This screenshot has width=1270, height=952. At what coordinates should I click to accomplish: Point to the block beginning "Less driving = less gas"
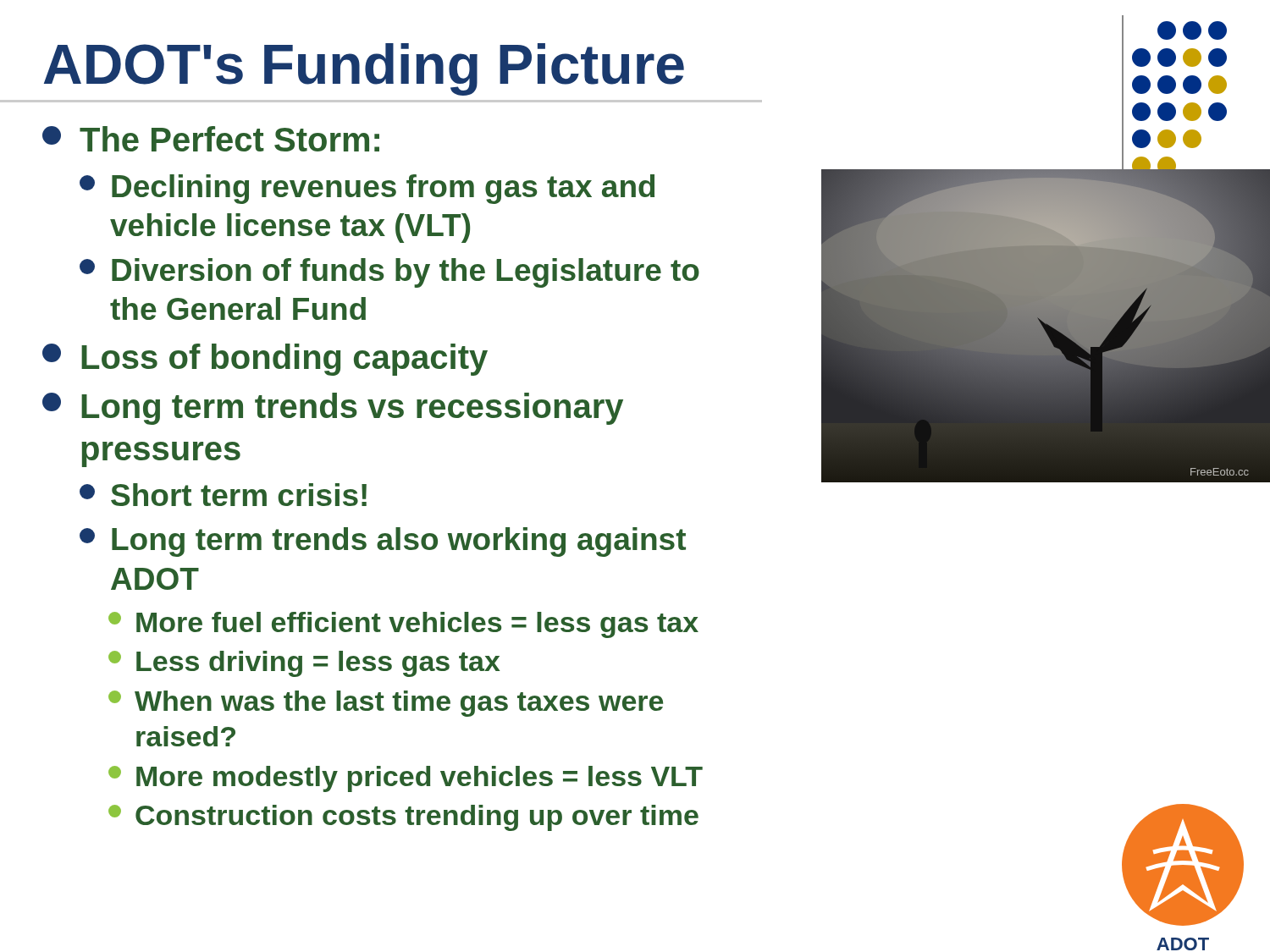click(422, 661)
